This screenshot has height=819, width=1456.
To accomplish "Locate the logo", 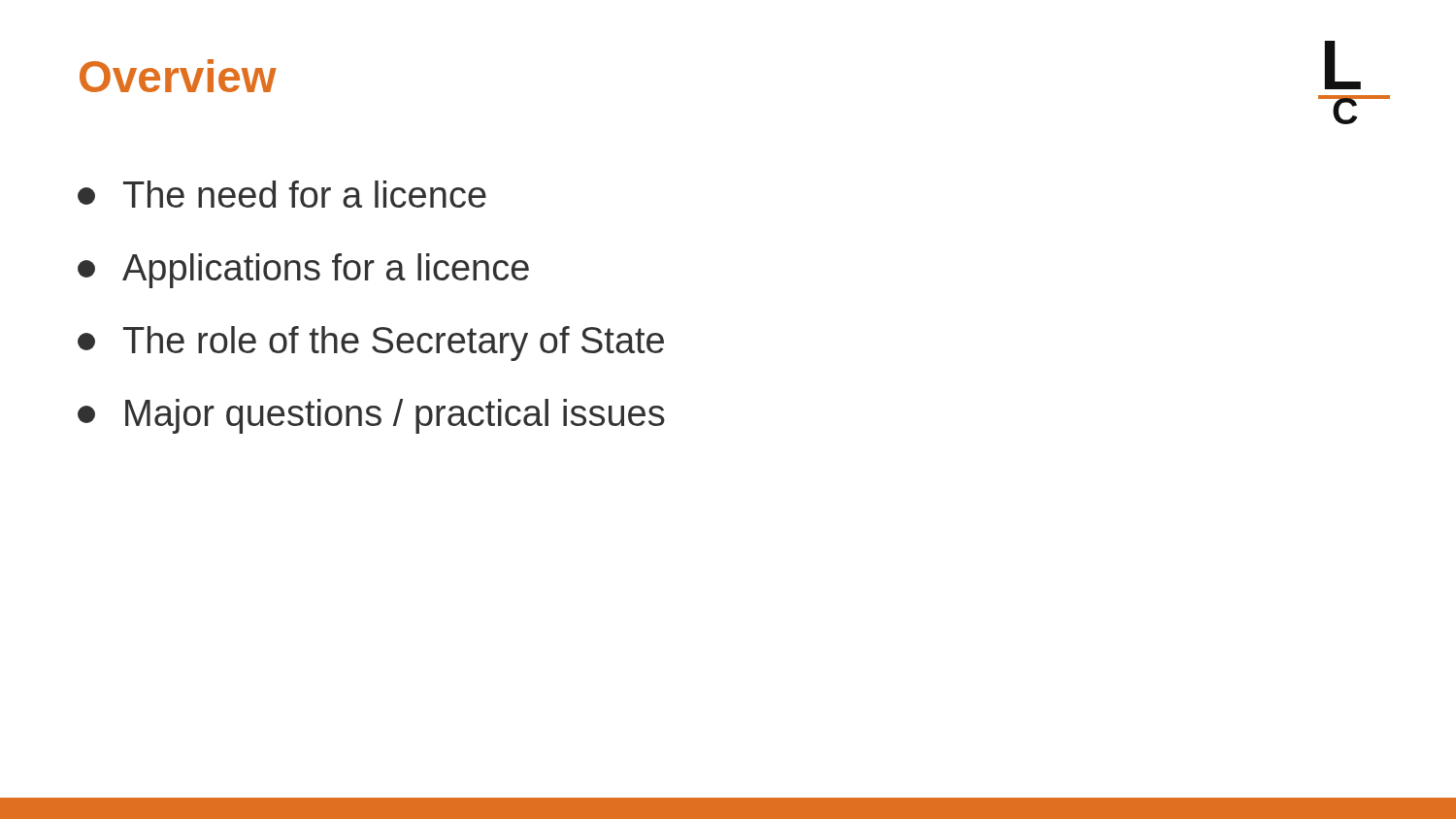I will (x=1354, y=80).
